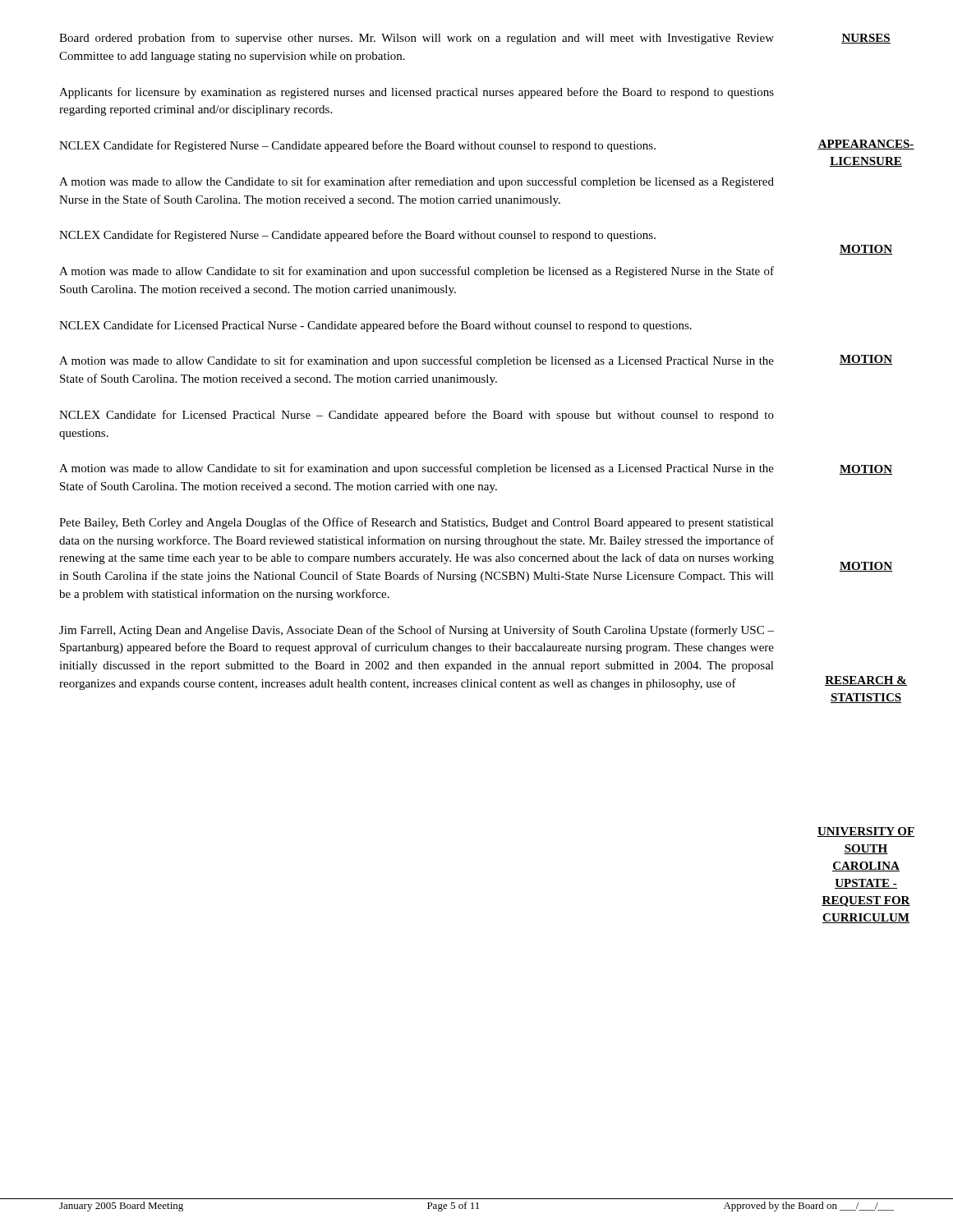The height and width of the screenshot is (1232, 953).
Task: Point to the block starting "Board ordered probation from to supervise"
Action: (417, 47)
